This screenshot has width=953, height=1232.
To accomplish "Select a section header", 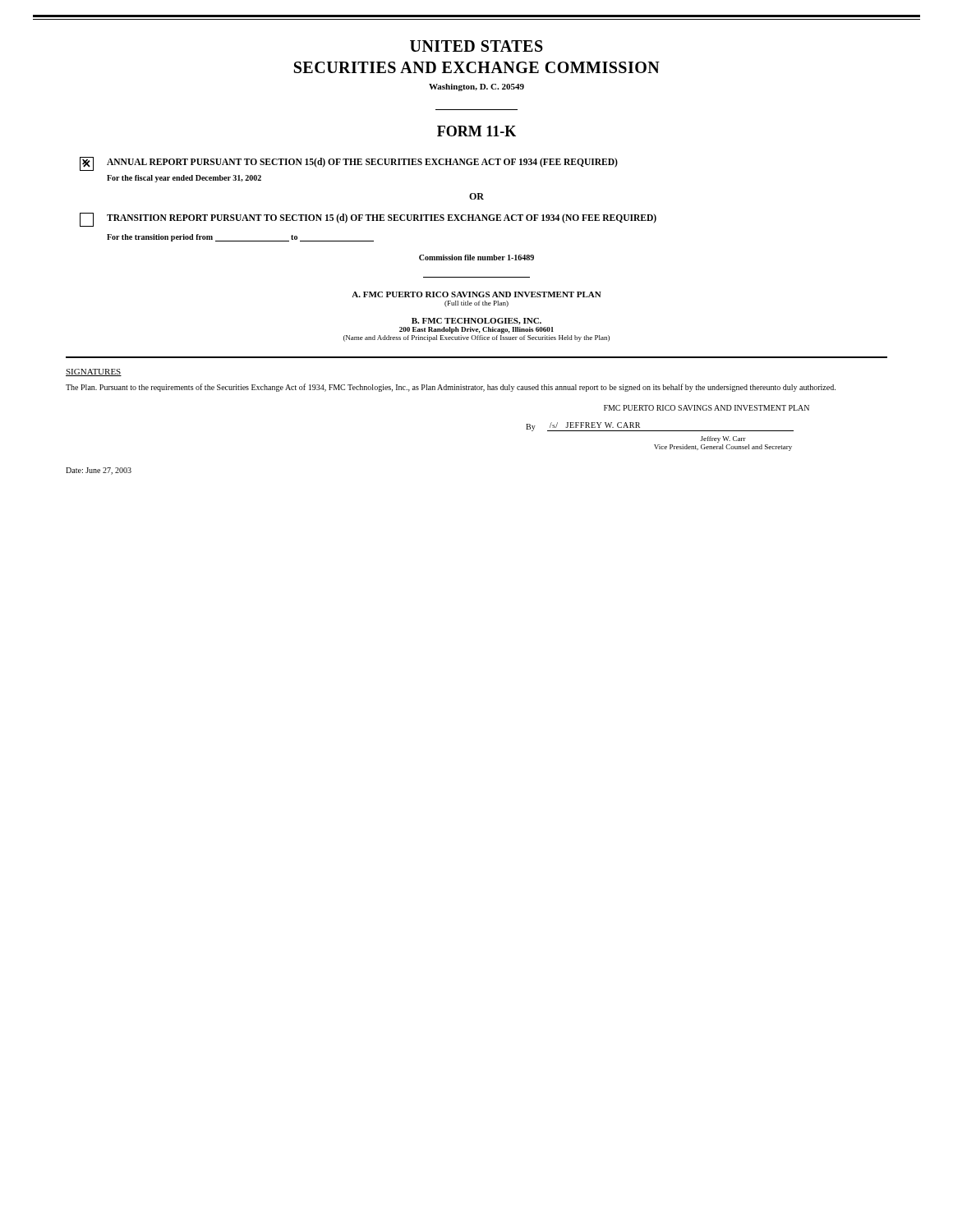I will (93, 371).
